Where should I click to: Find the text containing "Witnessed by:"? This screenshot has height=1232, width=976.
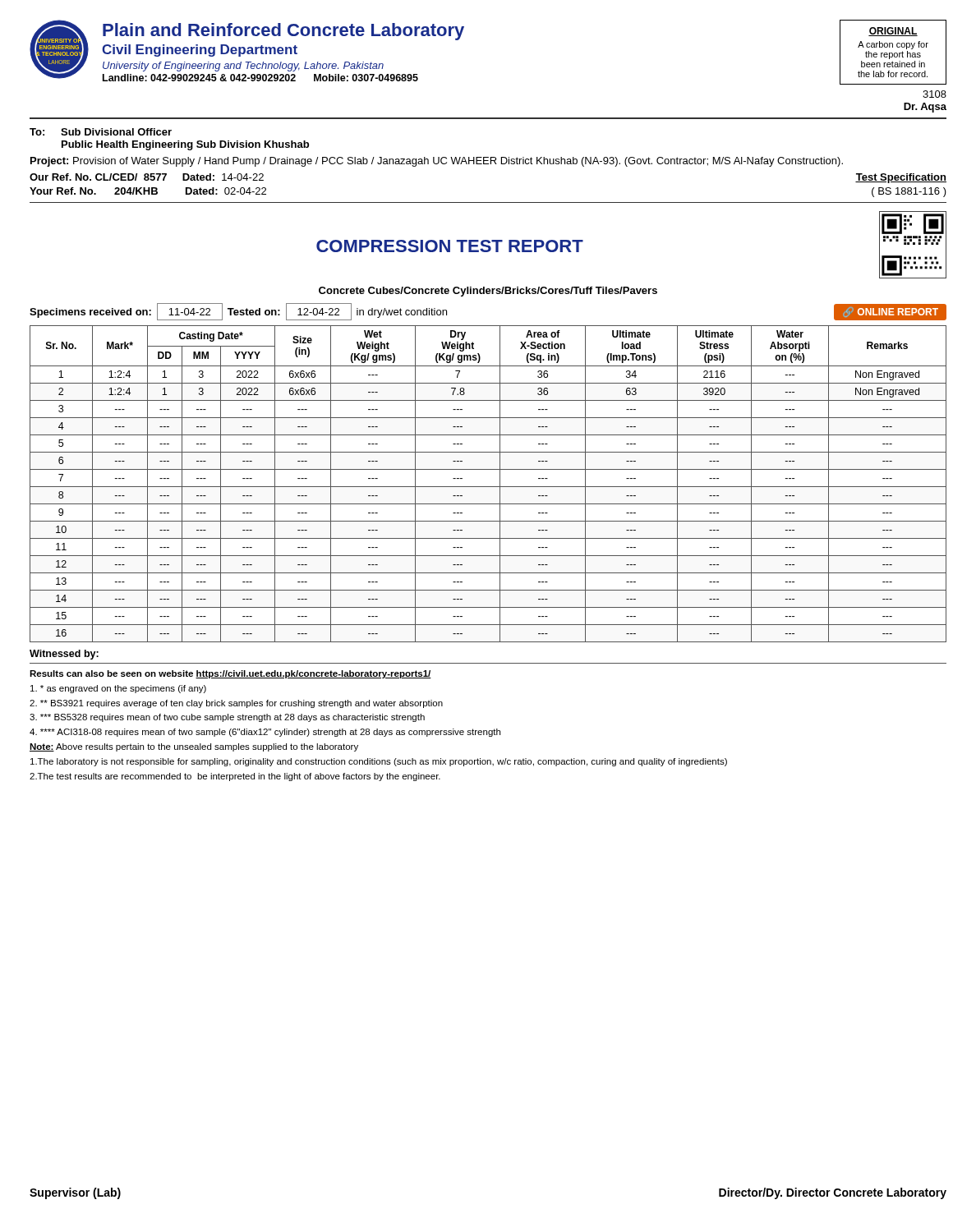[64, 654]
